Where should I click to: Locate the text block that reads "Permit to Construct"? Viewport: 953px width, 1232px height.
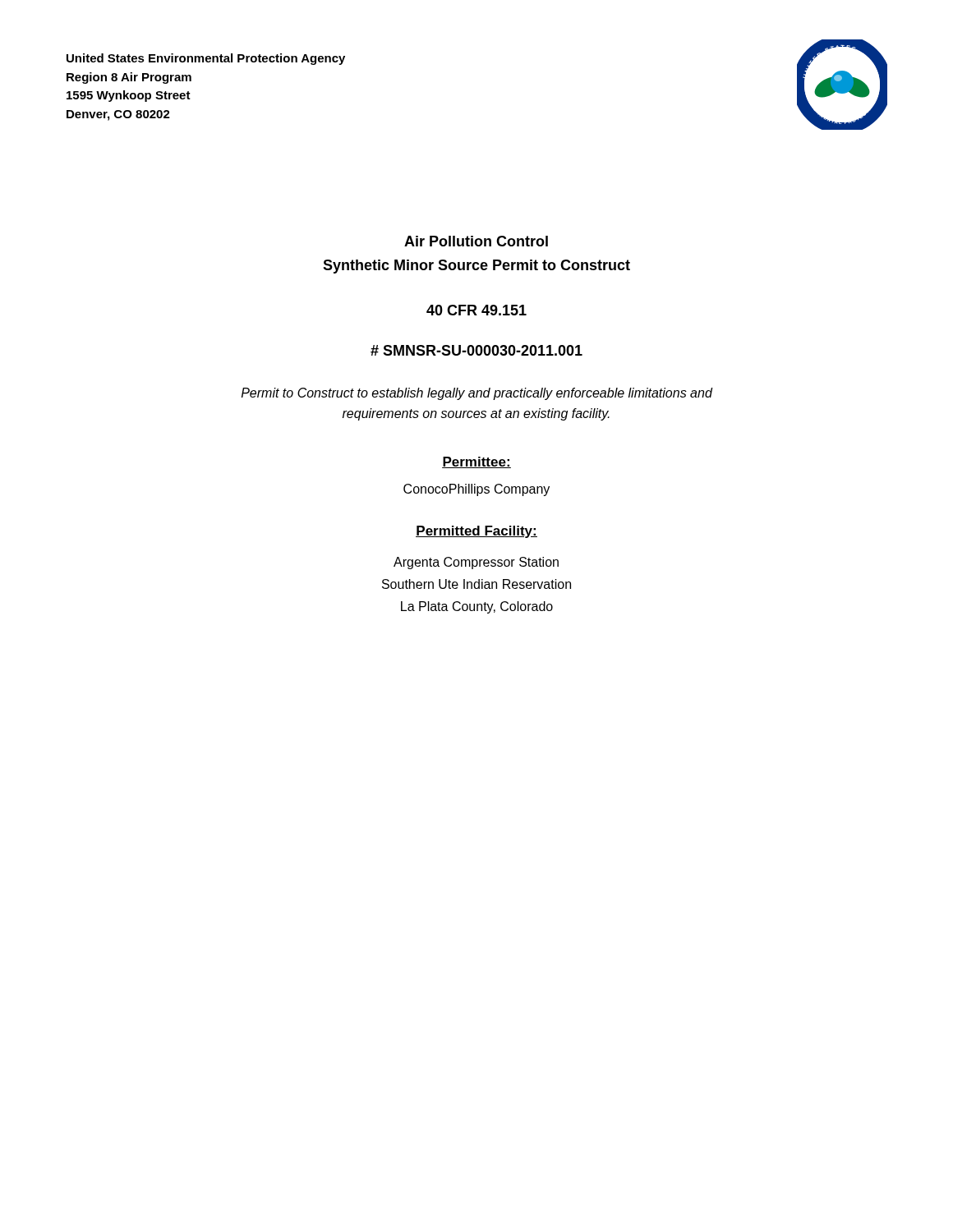tap(476, 403)
